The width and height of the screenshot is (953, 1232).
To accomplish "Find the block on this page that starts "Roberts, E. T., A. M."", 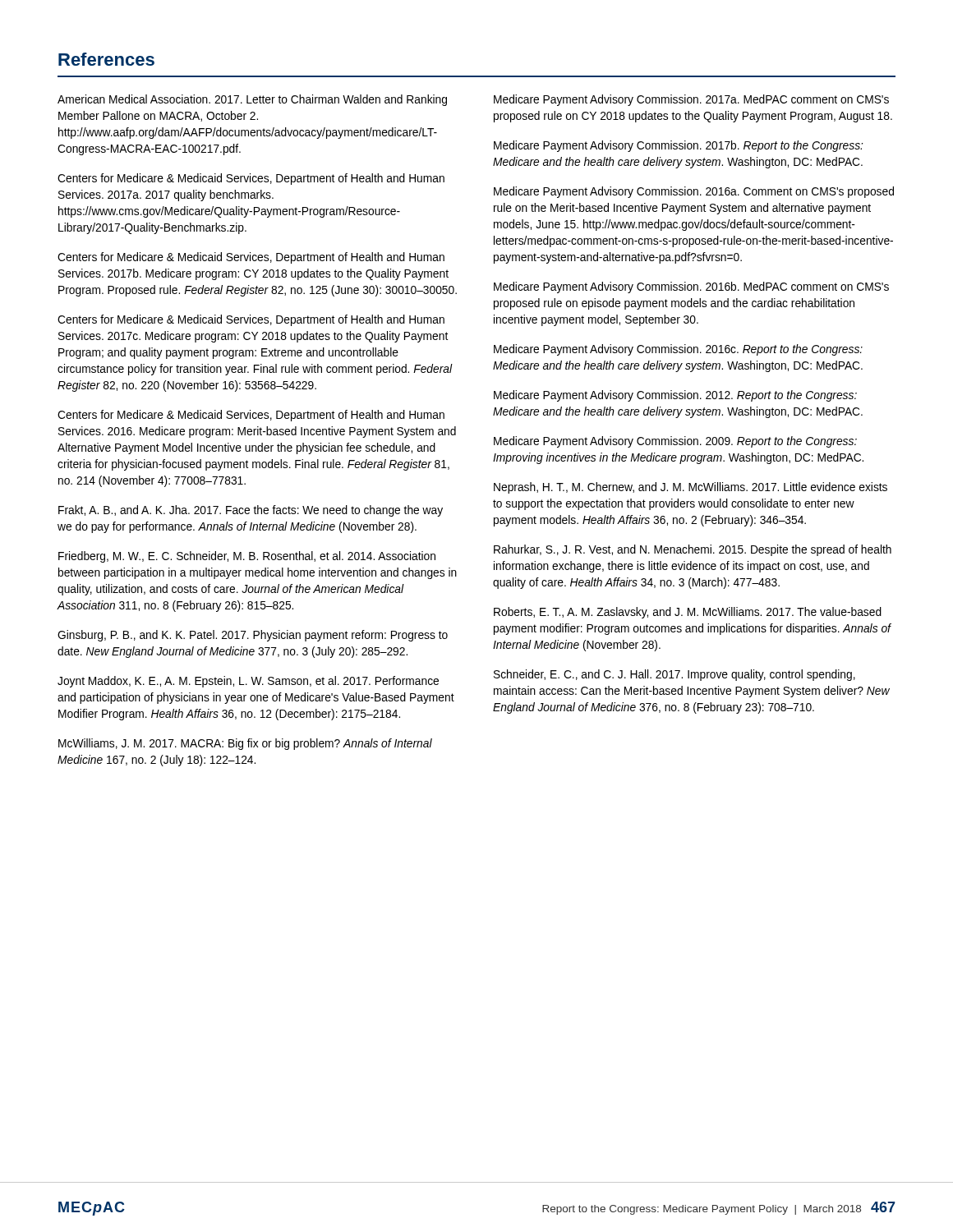I will tap(692, 629).
